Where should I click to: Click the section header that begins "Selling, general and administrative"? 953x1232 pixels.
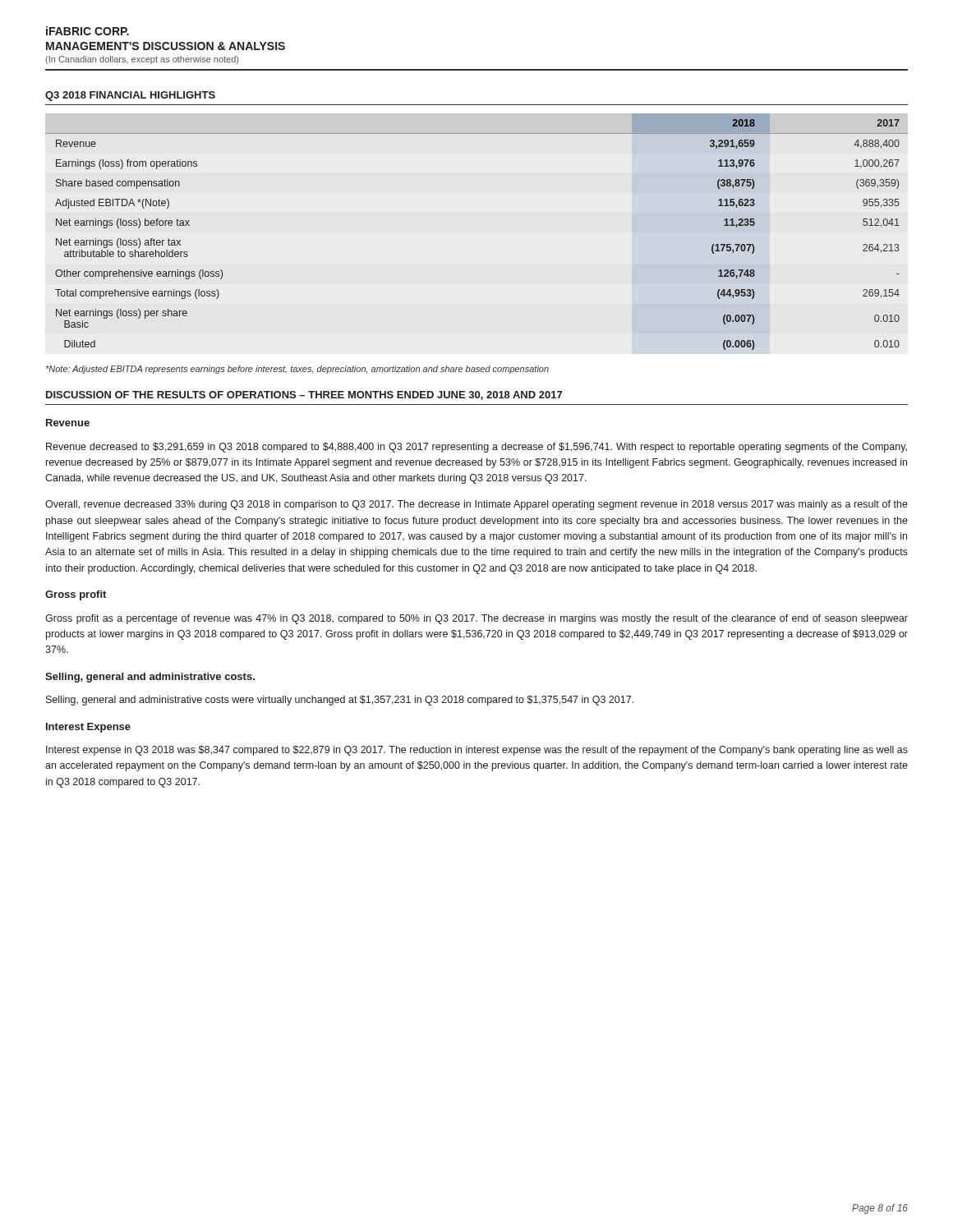[x=150, y=676]
